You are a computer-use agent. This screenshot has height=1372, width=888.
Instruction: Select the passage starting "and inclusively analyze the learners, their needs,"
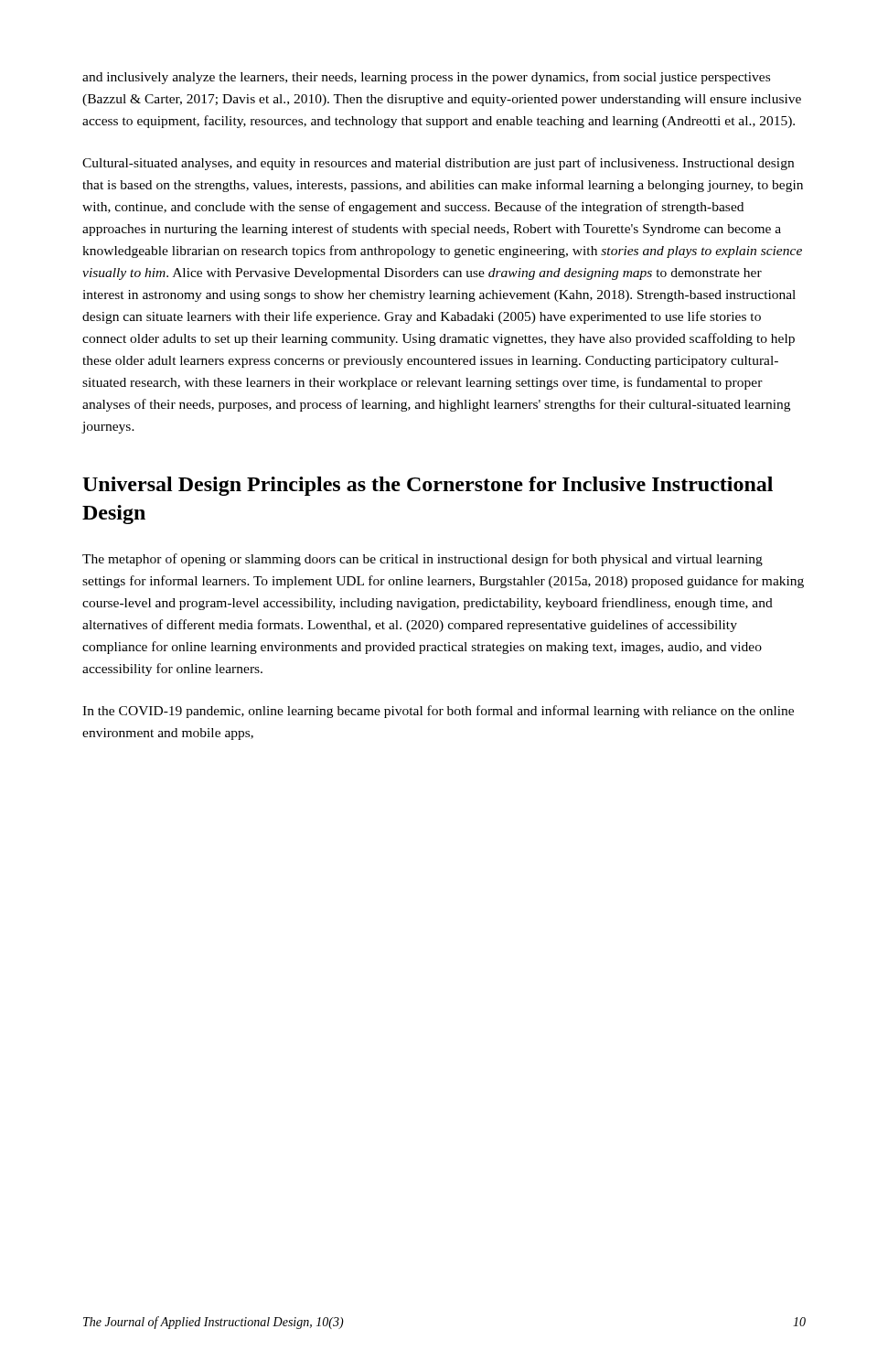coord(442,98)
